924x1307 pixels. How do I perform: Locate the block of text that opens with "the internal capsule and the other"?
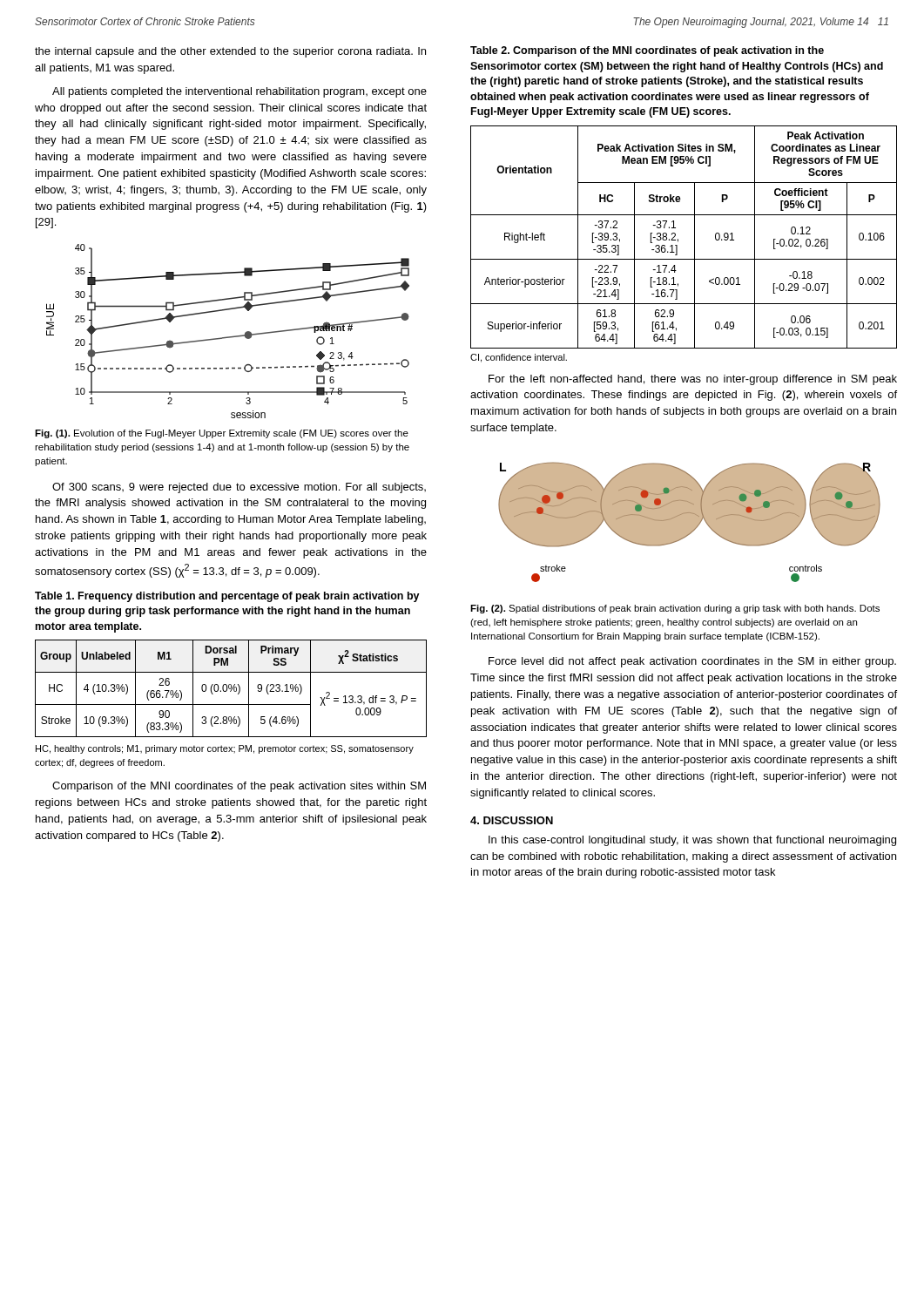click(x=231, y=60)
